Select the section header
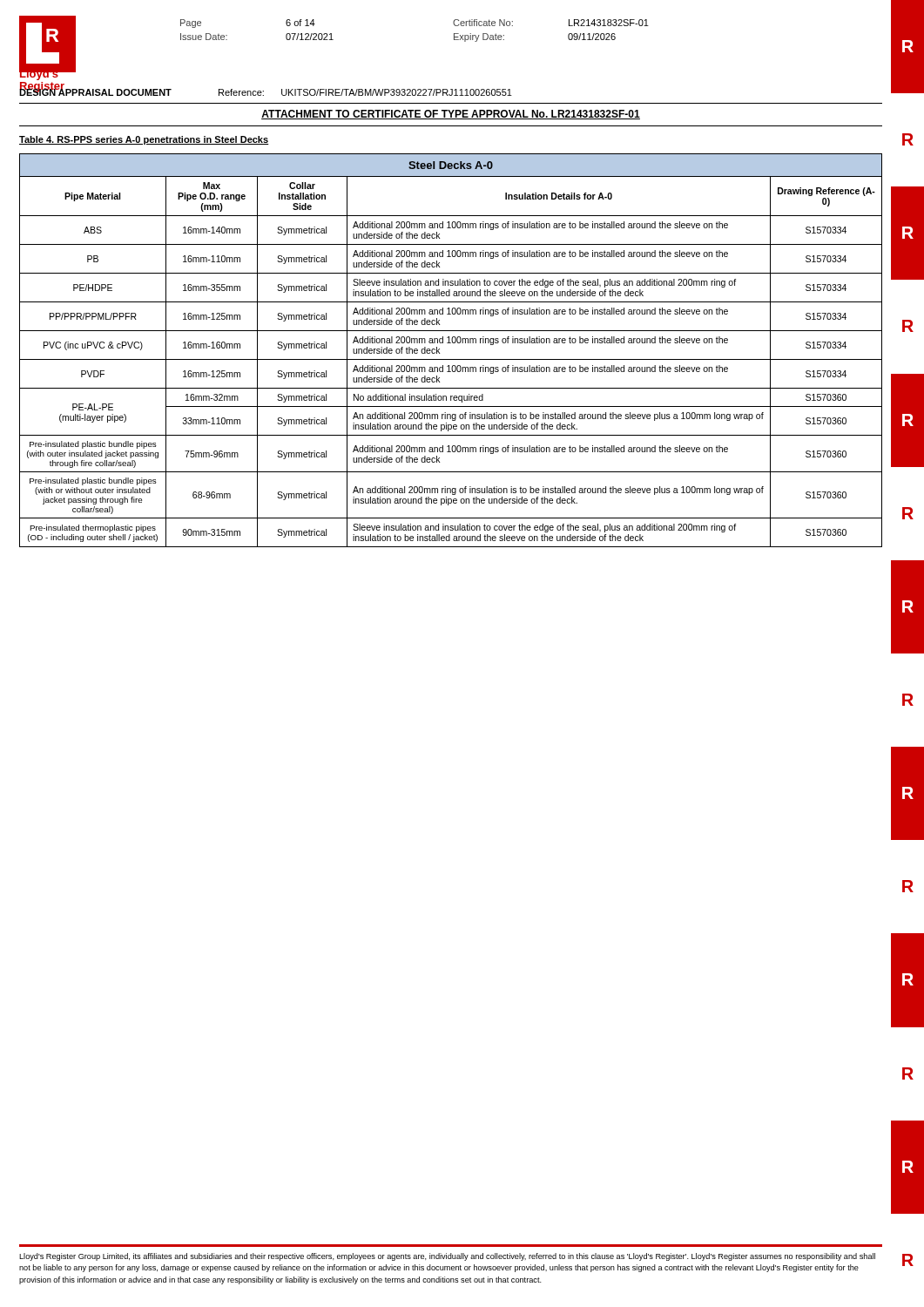Screen dimensions: 1307x924 (144, 139)
